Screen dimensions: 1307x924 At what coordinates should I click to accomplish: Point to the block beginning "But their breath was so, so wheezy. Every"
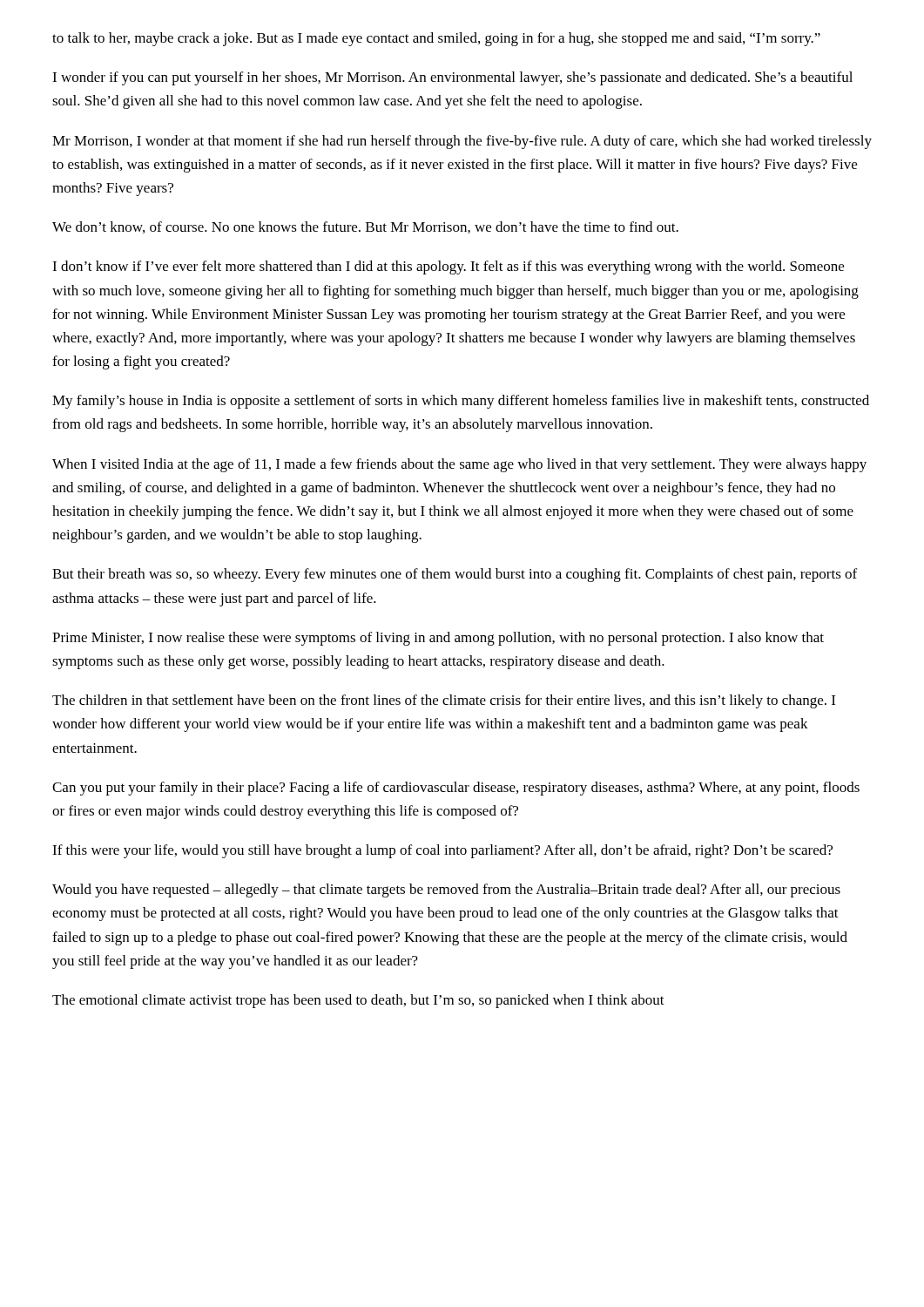click(455, 586)
